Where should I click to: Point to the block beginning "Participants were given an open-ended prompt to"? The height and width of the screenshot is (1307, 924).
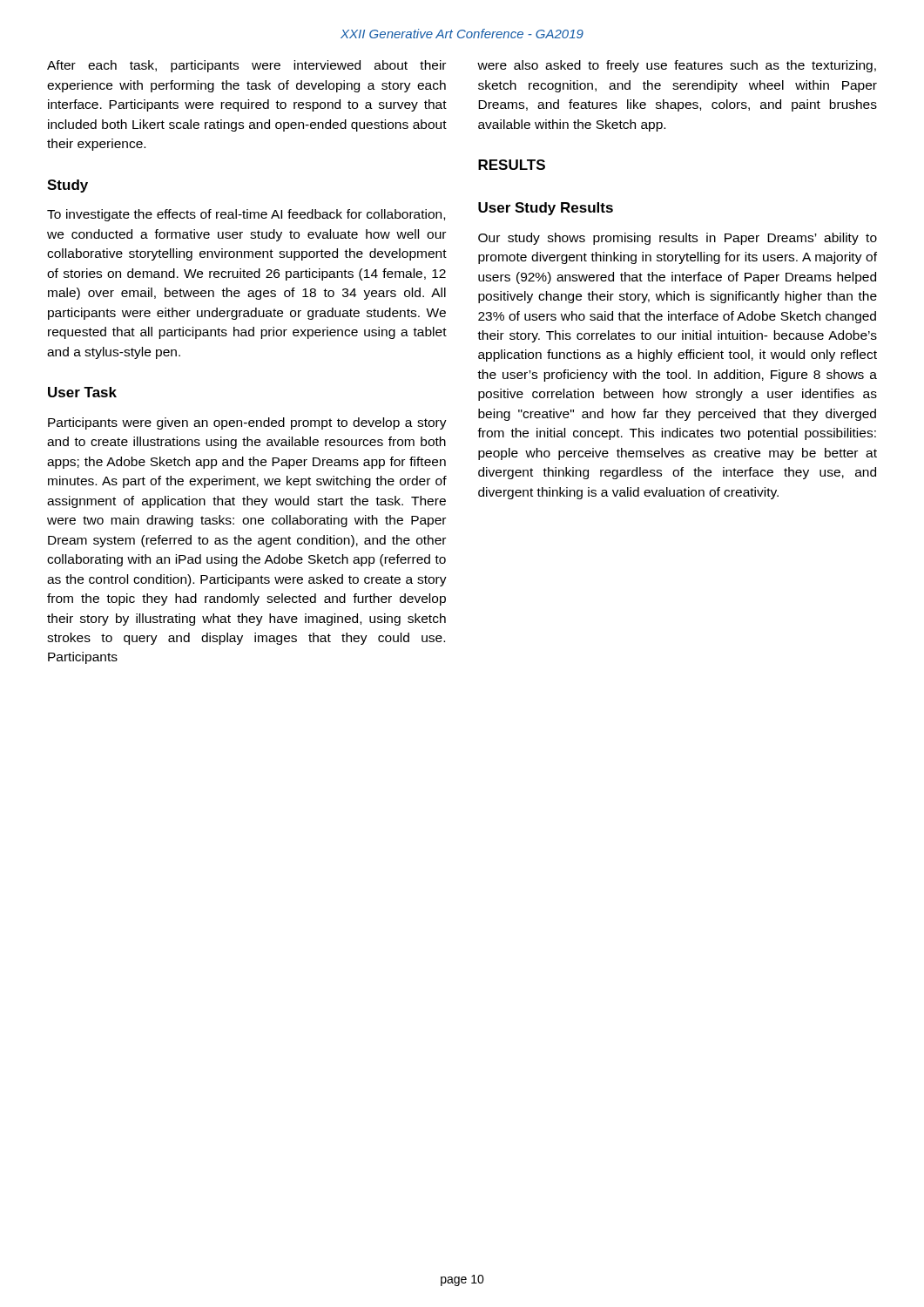[x=247, y=539]
